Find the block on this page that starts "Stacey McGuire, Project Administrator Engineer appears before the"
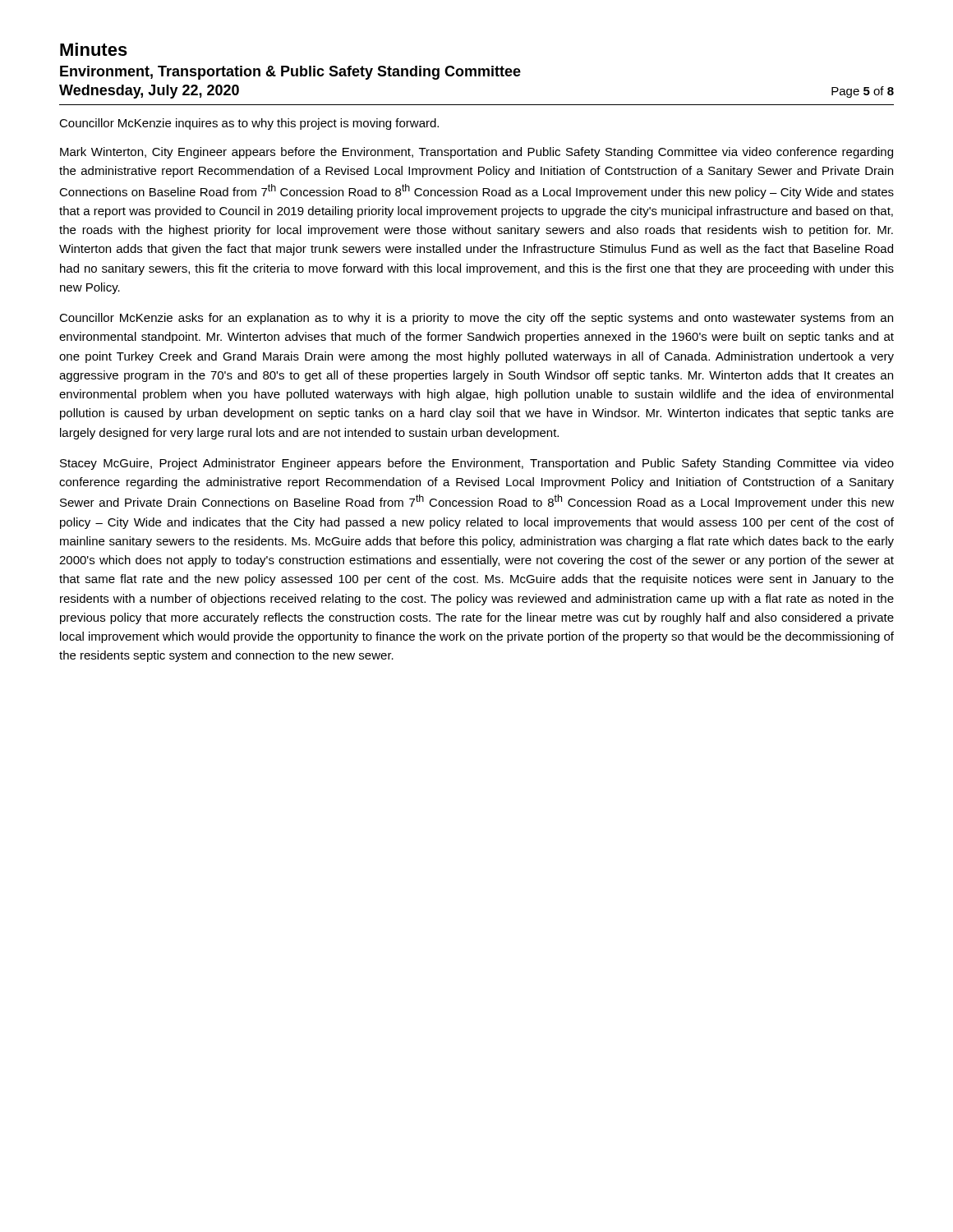This screenshot has width=953, height=1232. (x=476, y=559)
